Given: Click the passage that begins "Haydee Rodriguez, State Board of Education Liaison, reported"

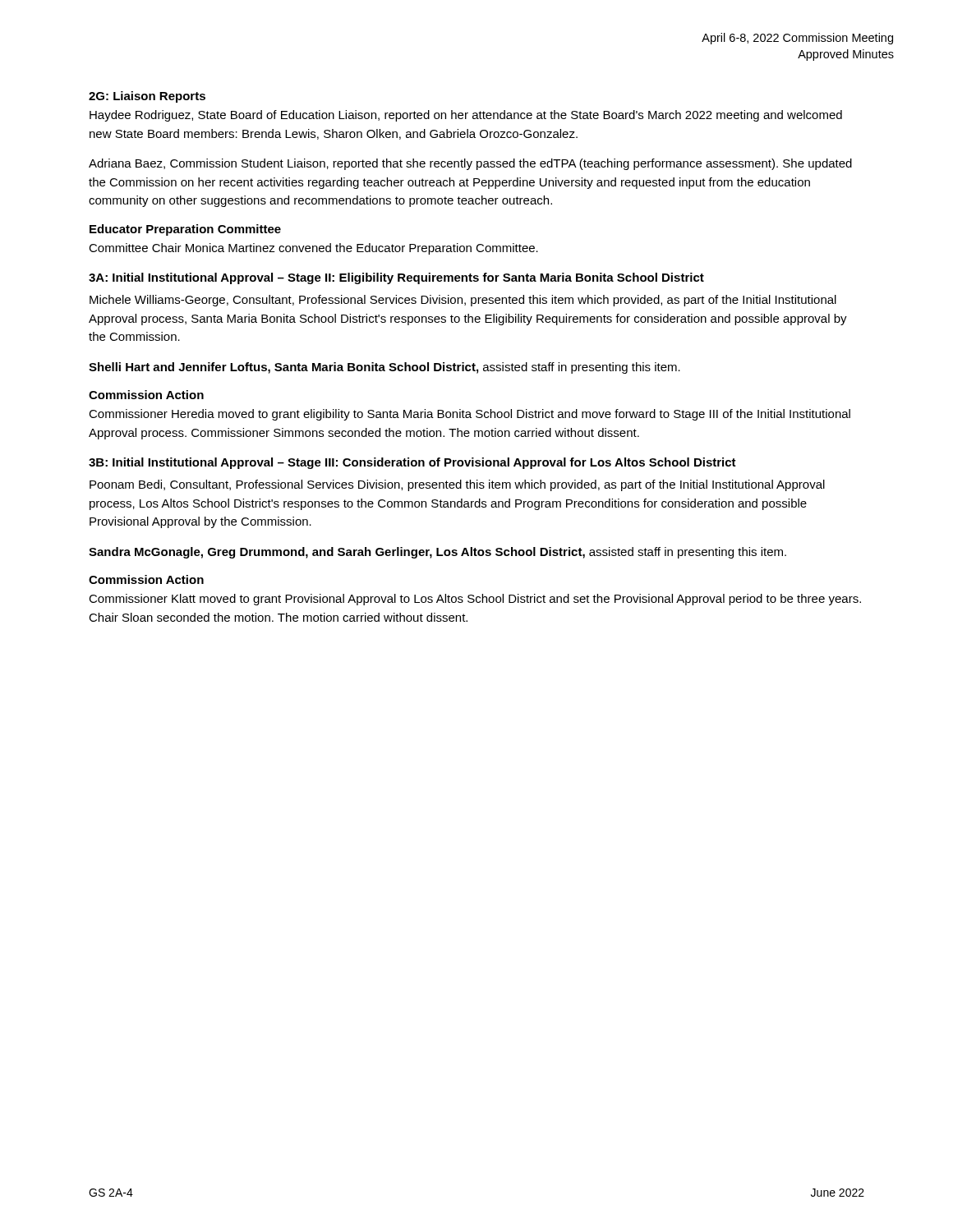Looking at the screenshot, I should tap(476, 124).
